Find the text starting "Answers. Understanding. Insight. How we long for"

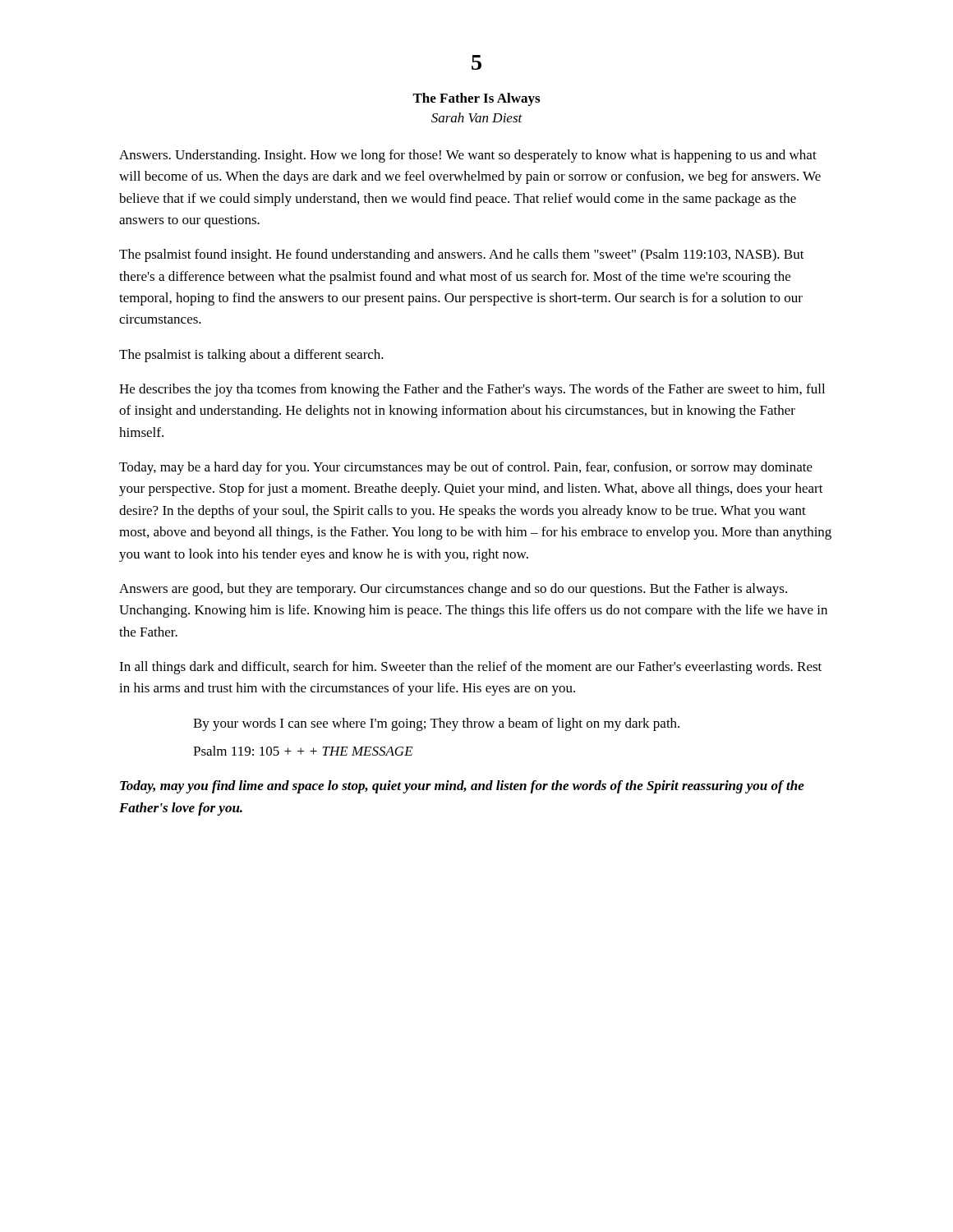click(470, 187)
